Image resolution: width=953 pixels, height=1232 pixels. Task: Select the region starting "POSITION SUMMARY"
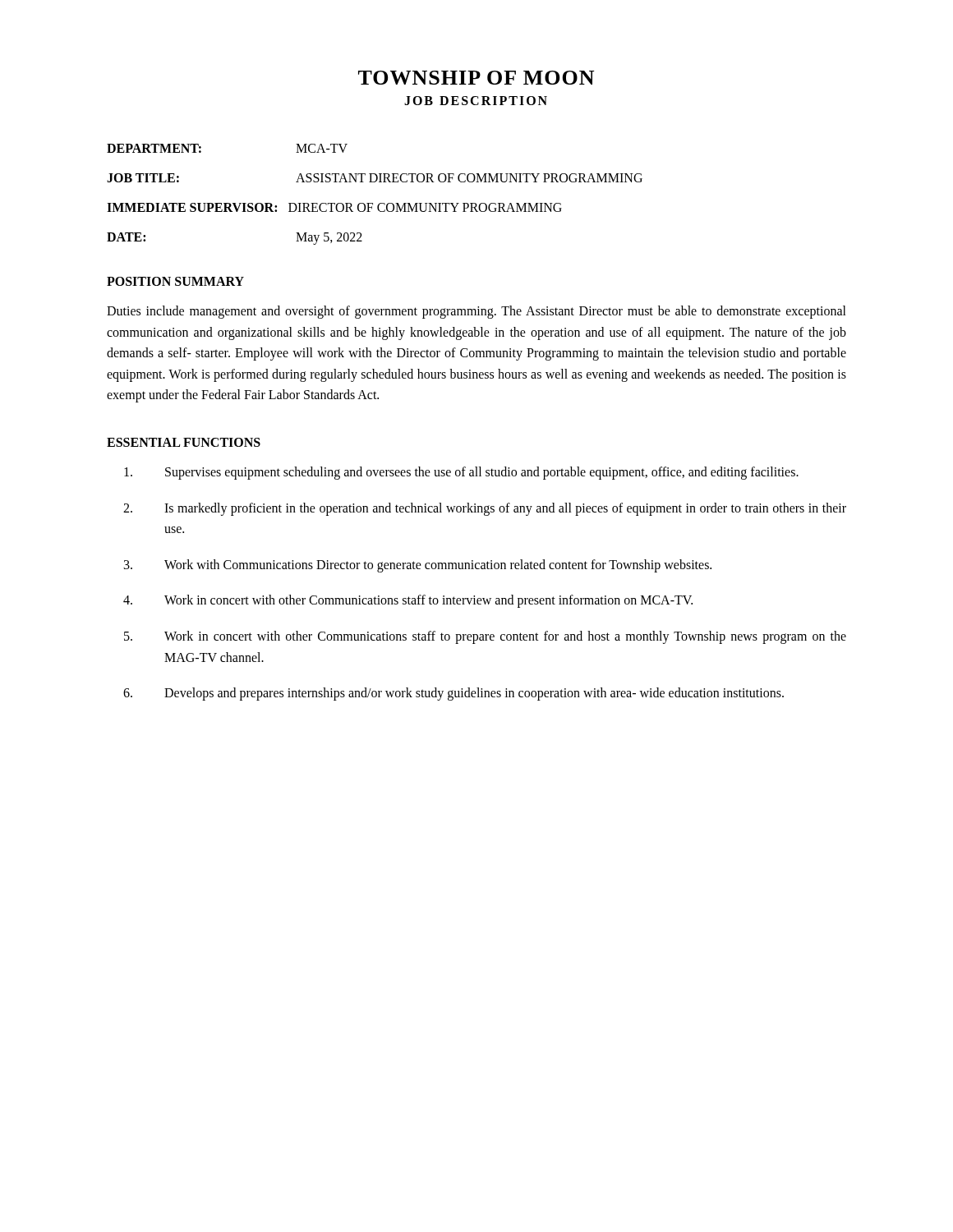[x=175, y=281]
